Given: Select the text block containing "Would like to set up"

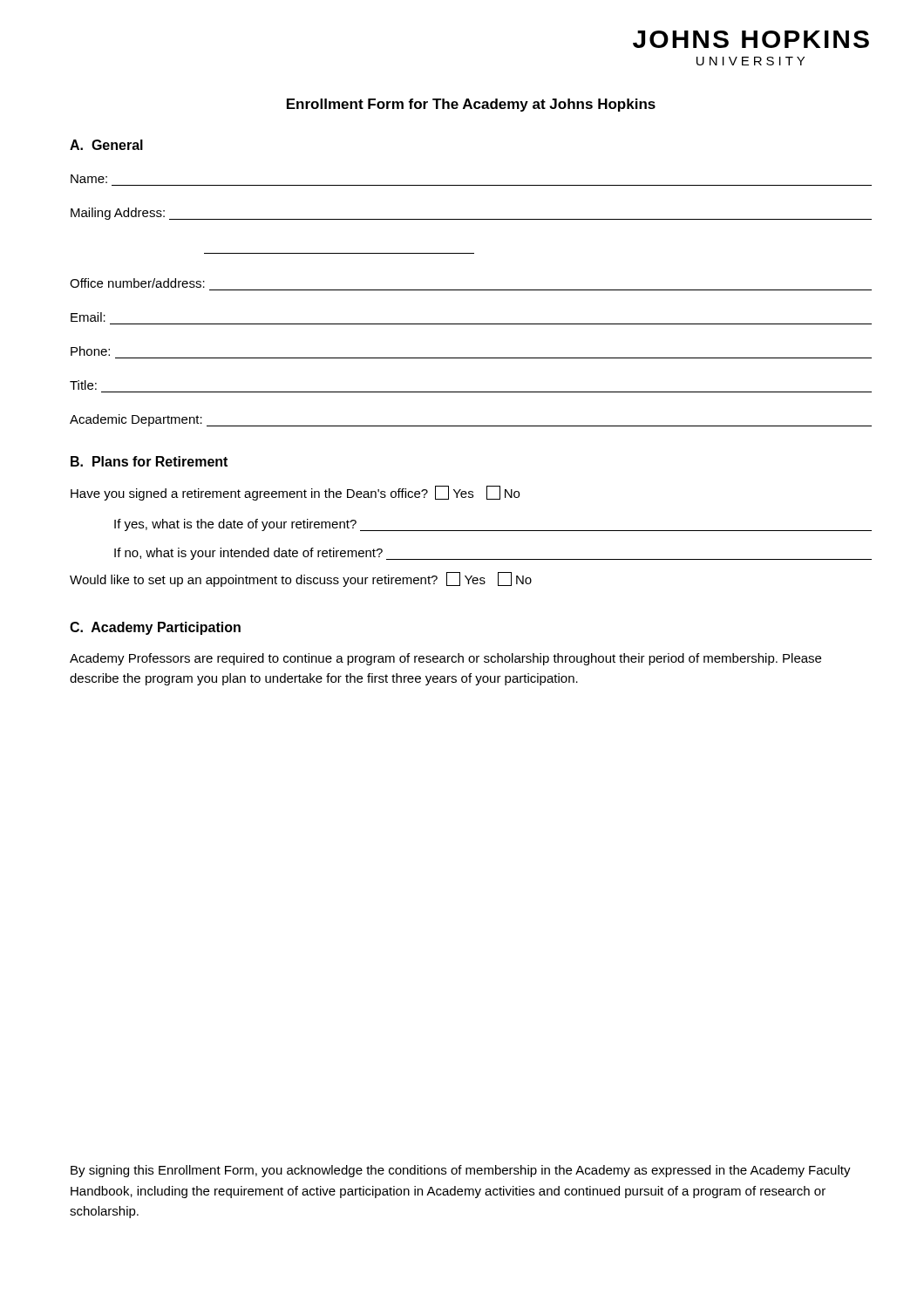Looking at the screenshot, I should [301, 579].
